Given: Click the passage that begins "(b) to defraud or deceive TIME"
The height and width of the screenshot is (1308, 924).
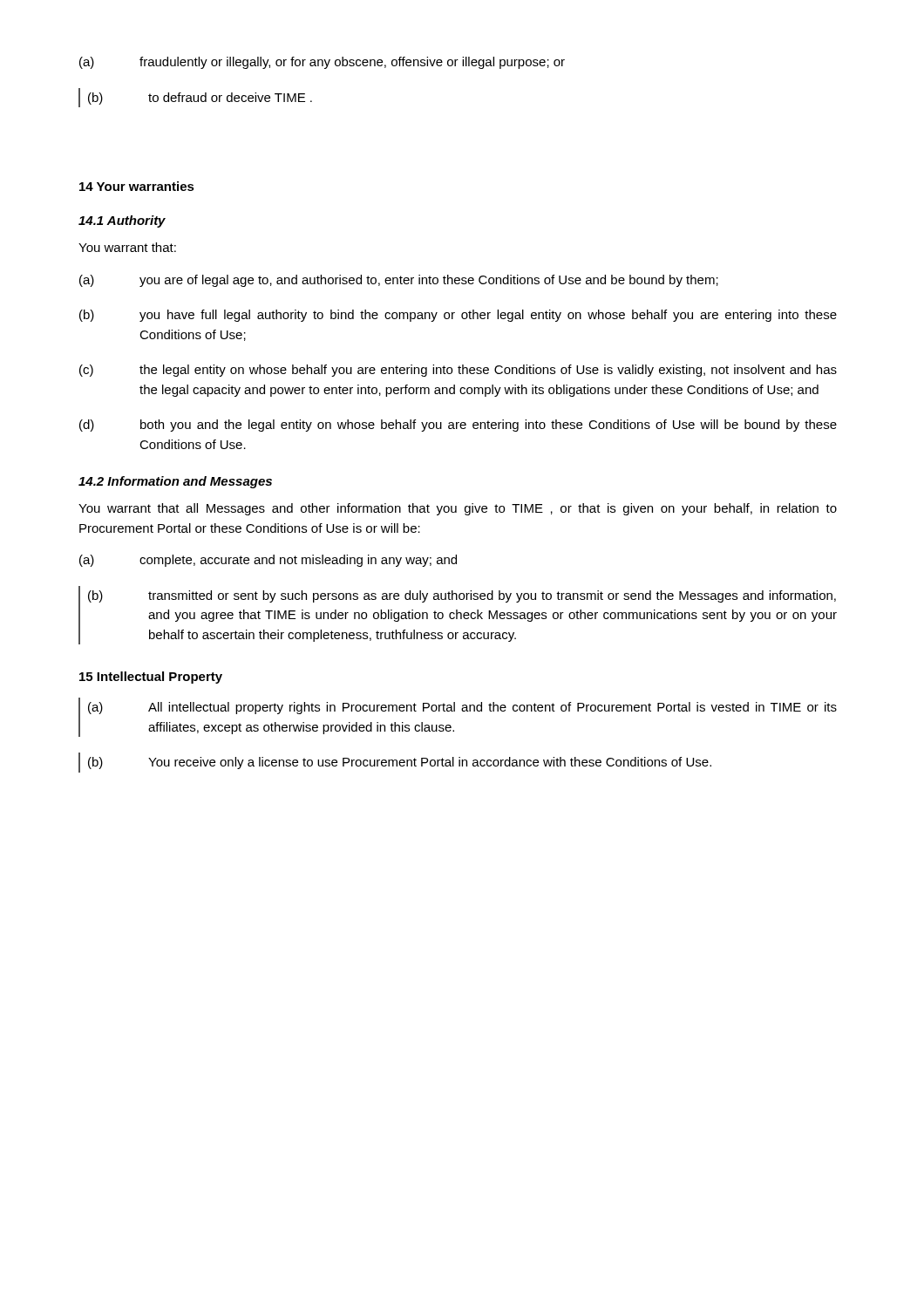Looking at the screenshot, I should pyautogui.click(x=200, y=99).
